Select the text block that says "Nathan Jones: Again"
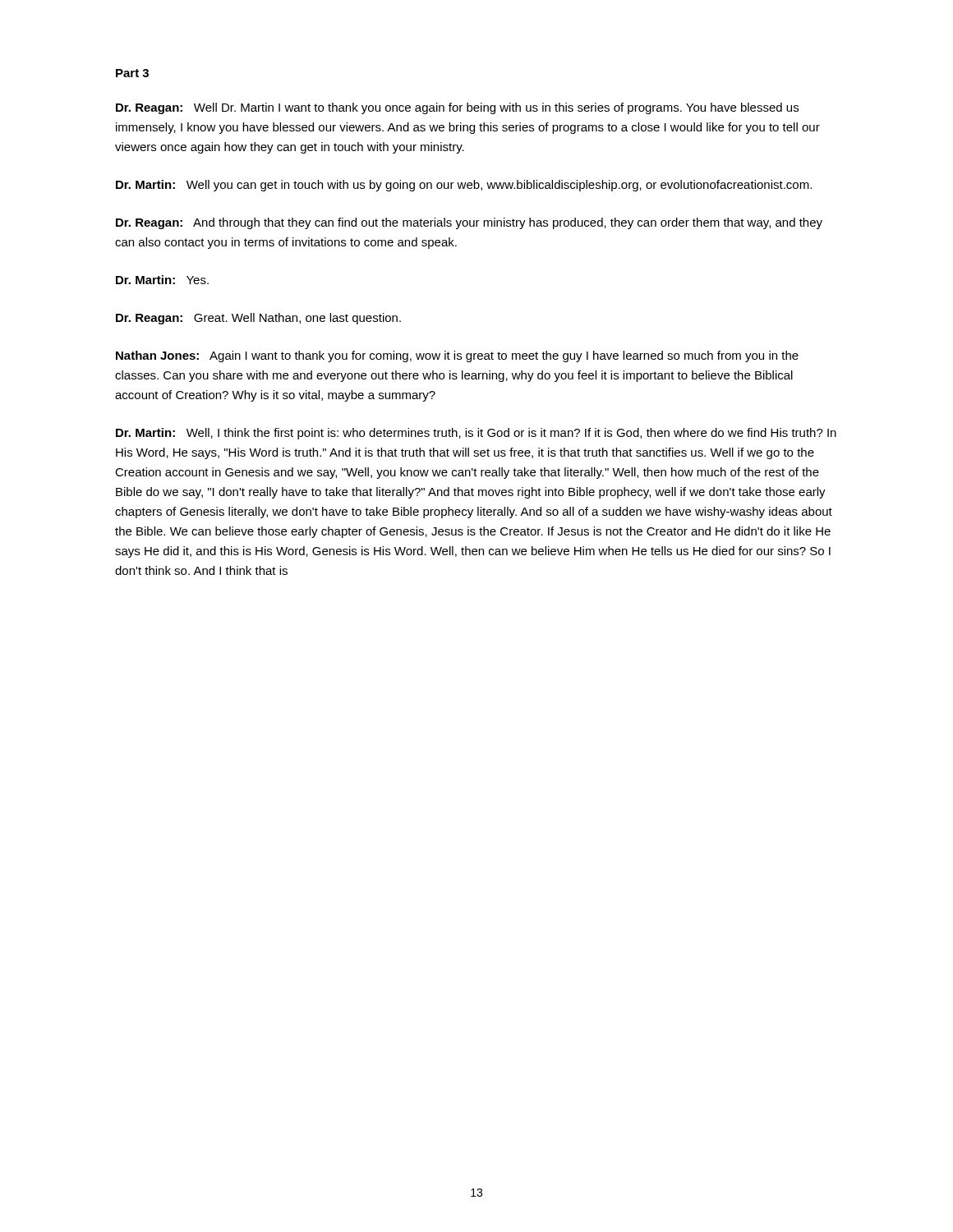The height and width of the screenshot is (1232, 953). 457,375
